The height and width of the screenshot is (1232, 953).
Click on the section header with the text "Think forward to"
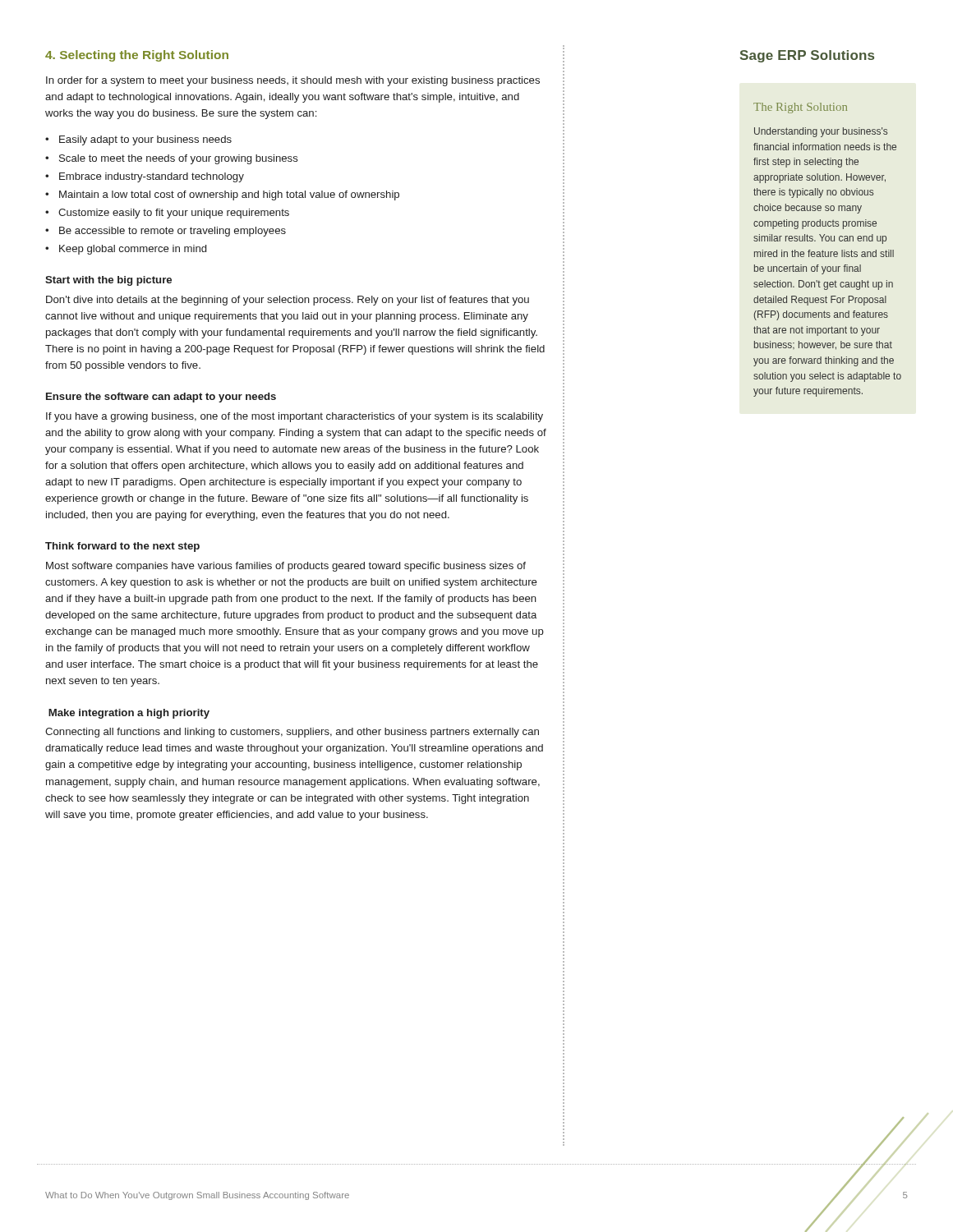click(x=123, y=546)
